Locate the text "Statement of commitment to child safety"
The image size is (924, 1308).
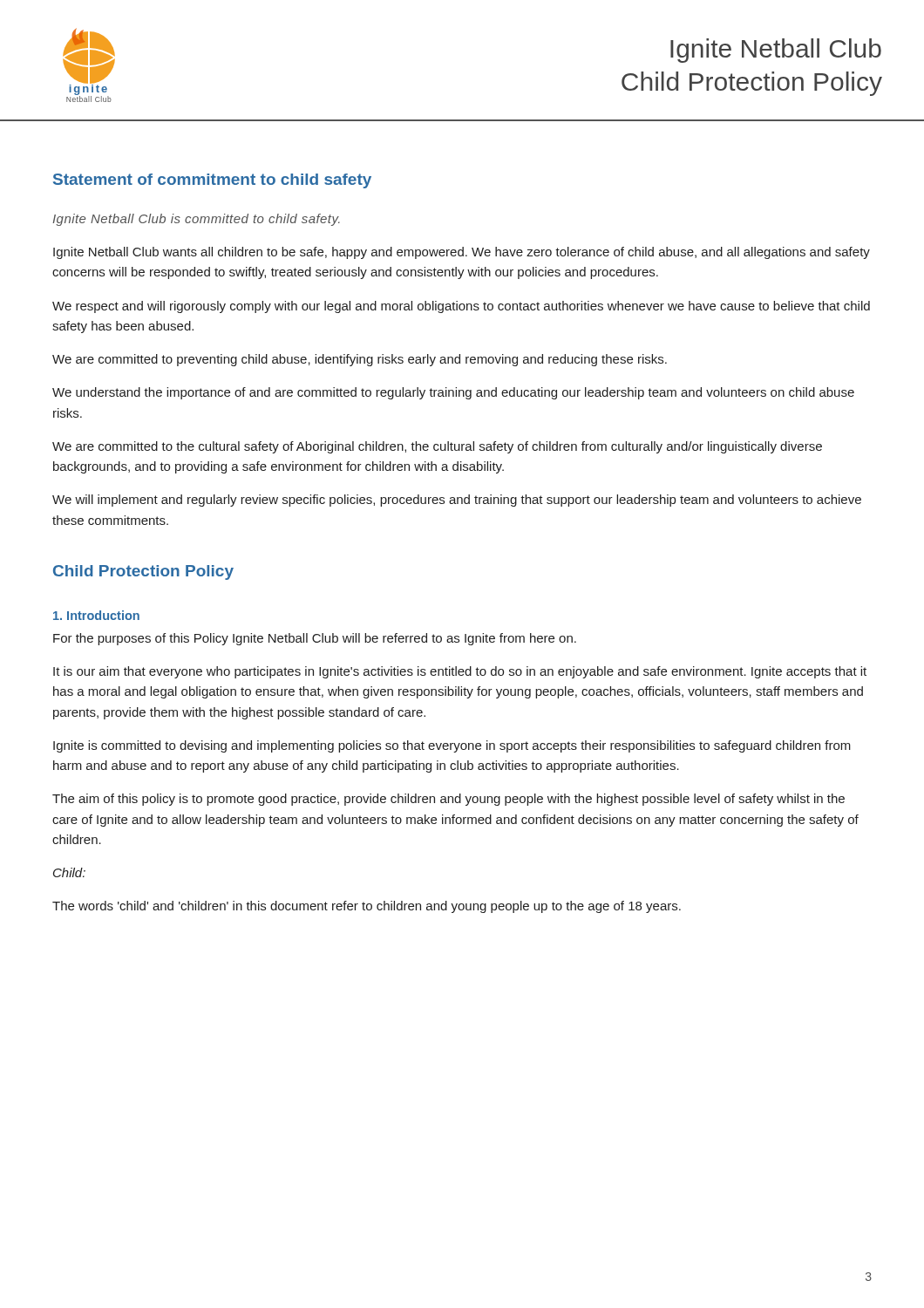[212, 181]
